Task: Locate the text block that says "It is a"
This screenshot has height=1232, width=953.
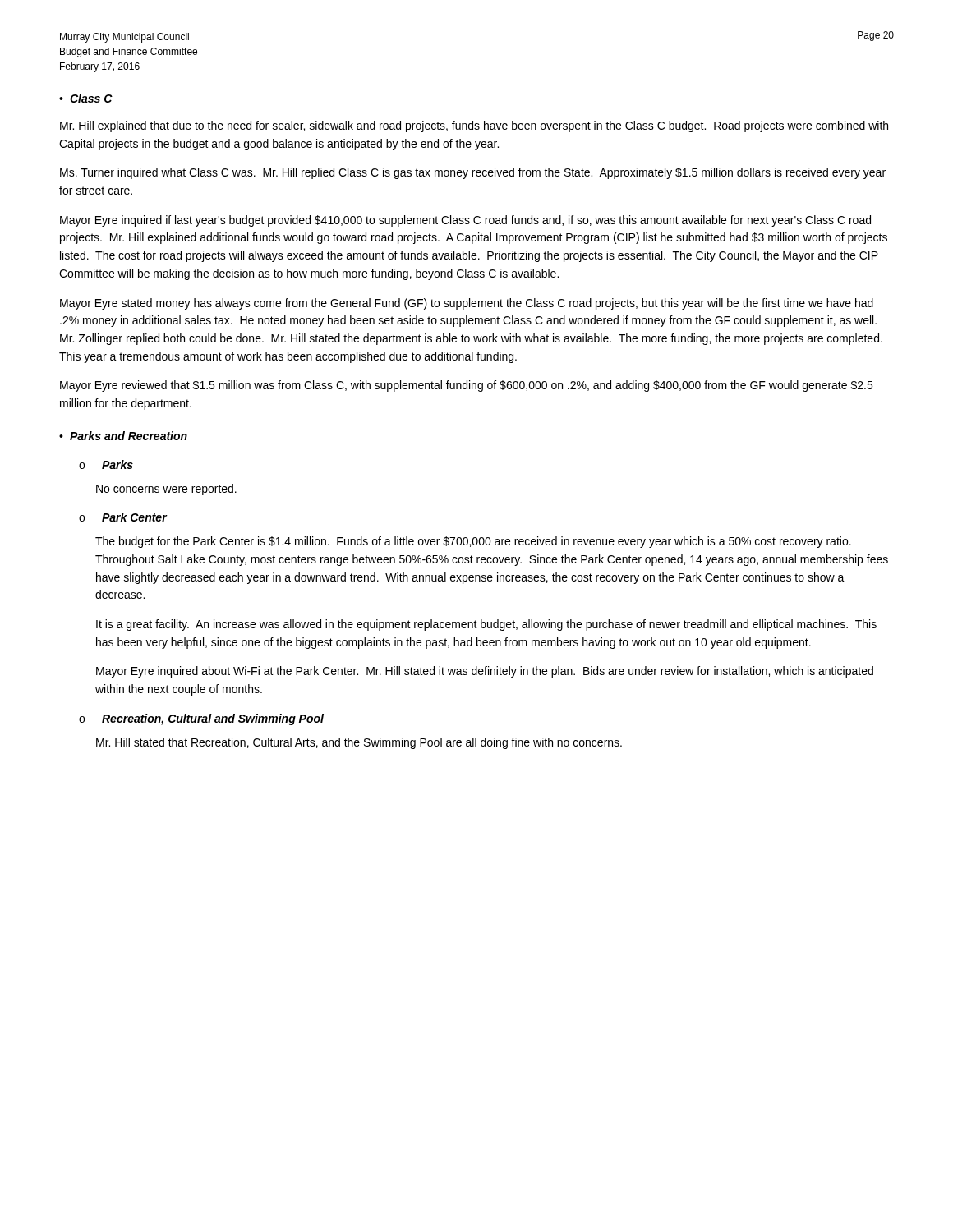Action: point(486,633)
